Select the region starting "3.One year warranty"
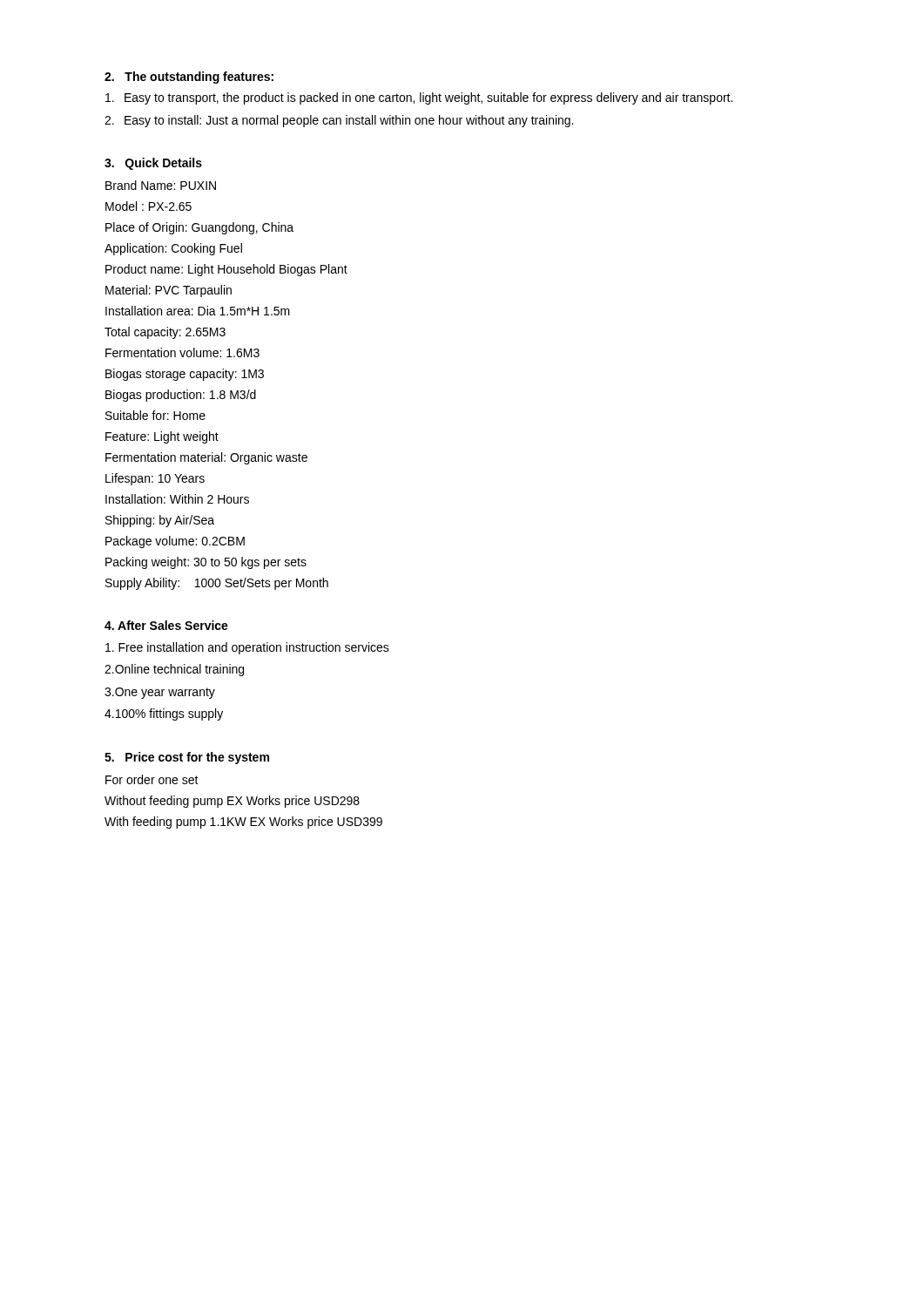Image resolution: width=924 pixels, height=1307 pixels. coord(160,692)
